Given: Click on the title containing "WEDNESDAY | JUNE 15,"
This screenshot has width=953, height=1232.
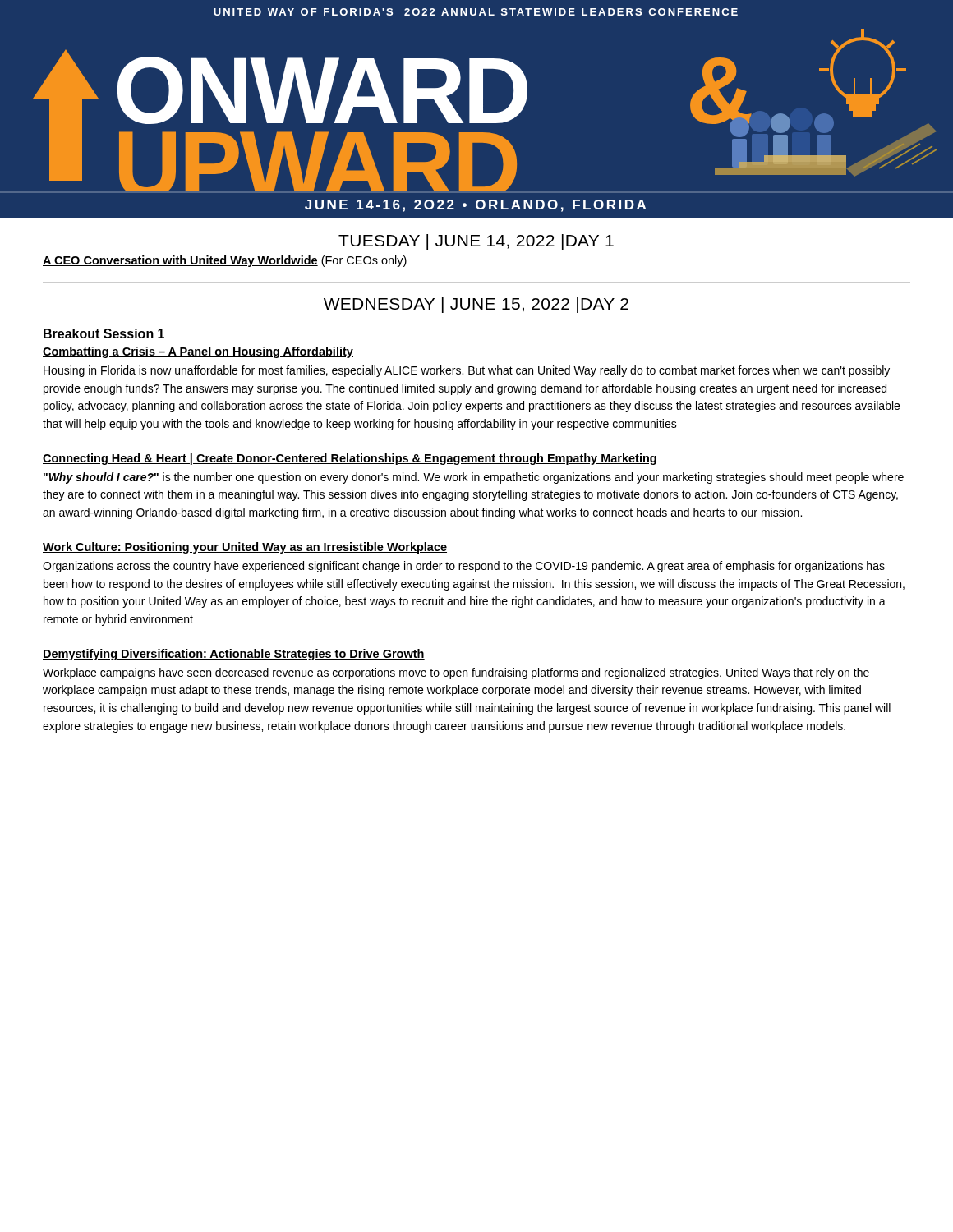Looking at the screenshot, I should pyautogui.click(x=476, y=304).
